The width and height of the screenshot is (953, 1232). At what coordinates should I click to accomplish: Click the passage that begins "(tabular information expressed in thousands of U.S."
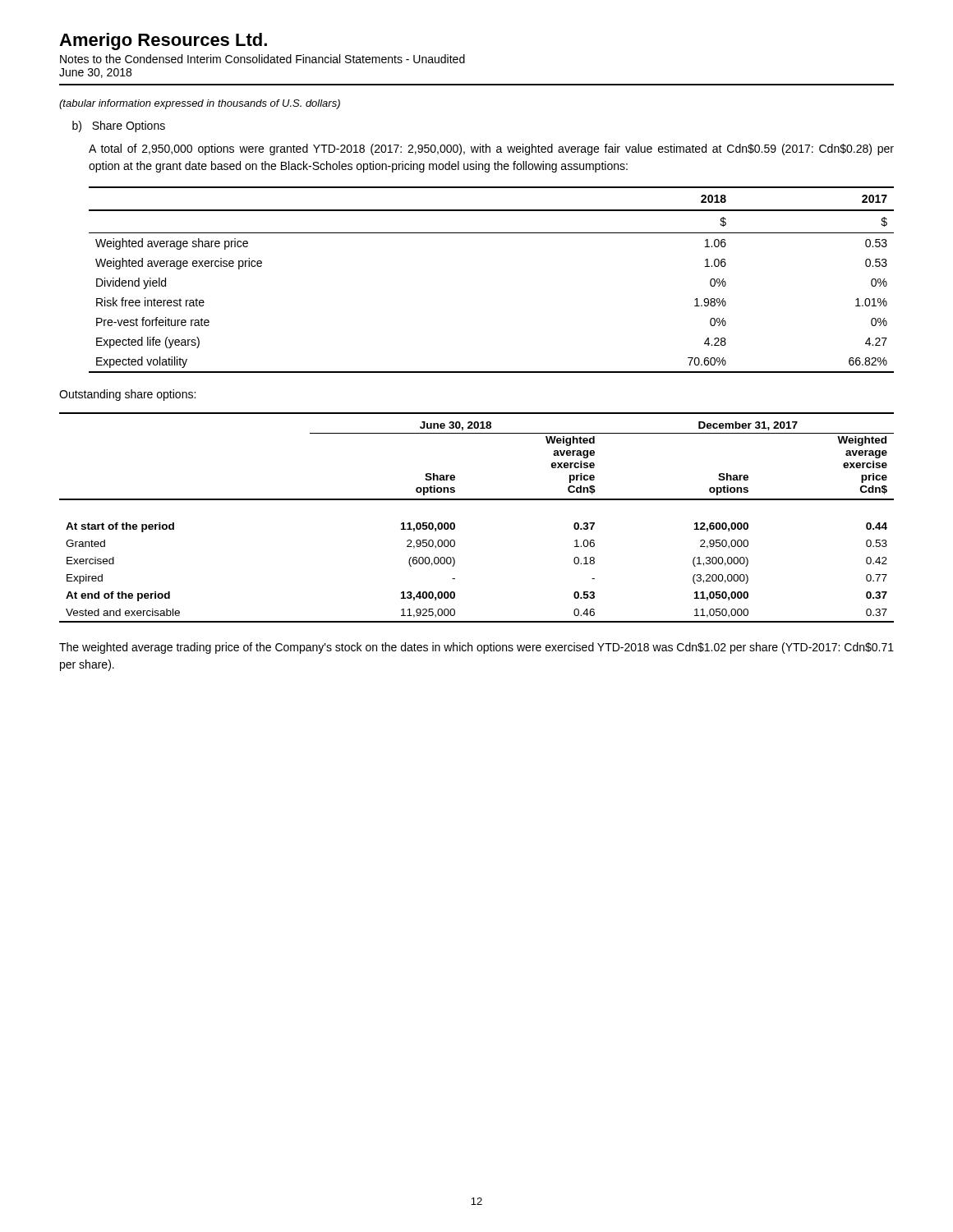[x=200, y=103]
